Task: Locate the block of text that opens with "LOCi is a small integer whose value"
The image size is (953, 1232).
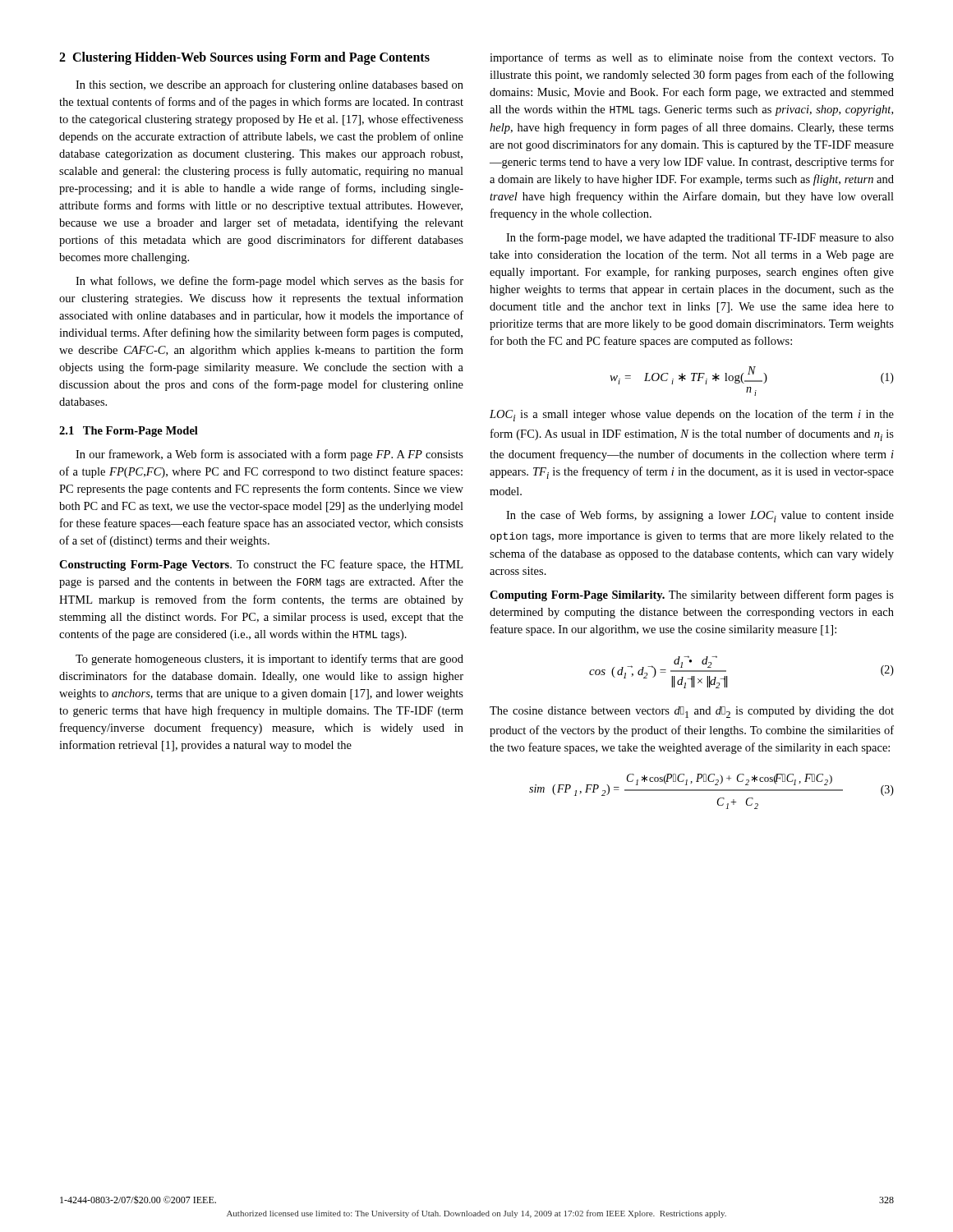Action: (x=692, y=415)
